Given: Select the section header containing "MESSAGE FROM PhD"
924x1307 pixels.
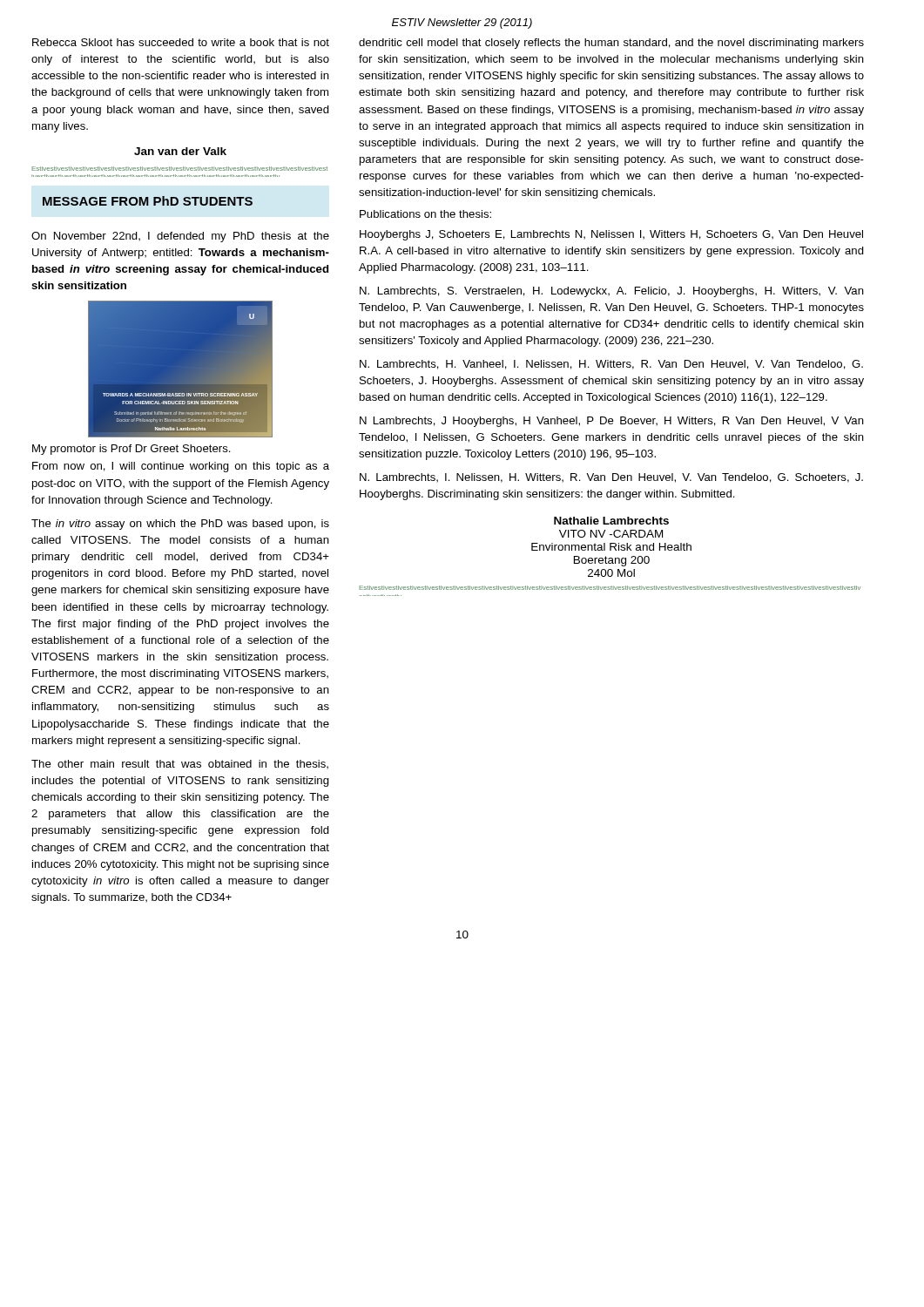Looking at the screenshot, I should pos(147,201).
